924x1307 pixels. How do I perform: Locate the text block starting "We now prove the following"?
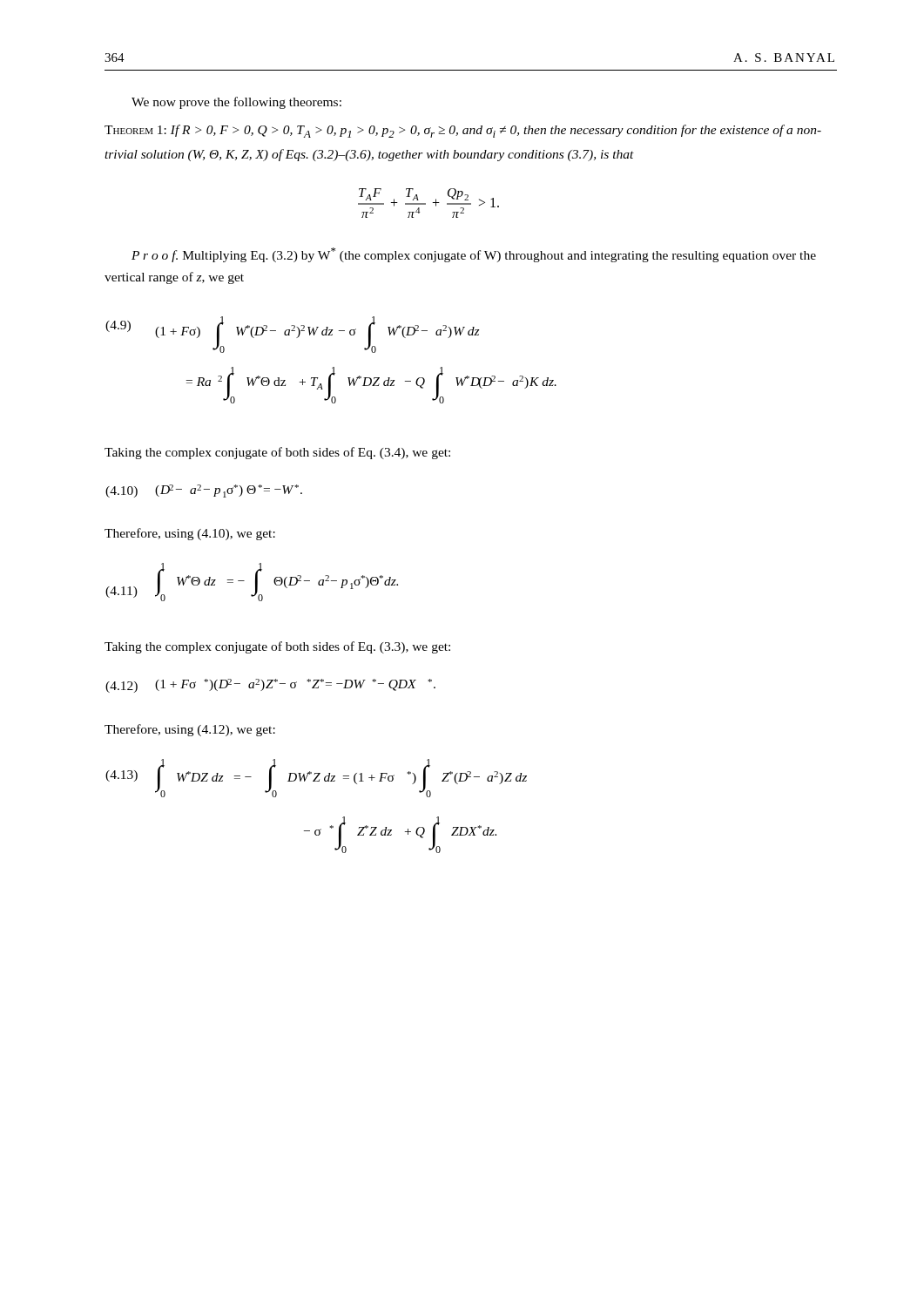[237, 101]
